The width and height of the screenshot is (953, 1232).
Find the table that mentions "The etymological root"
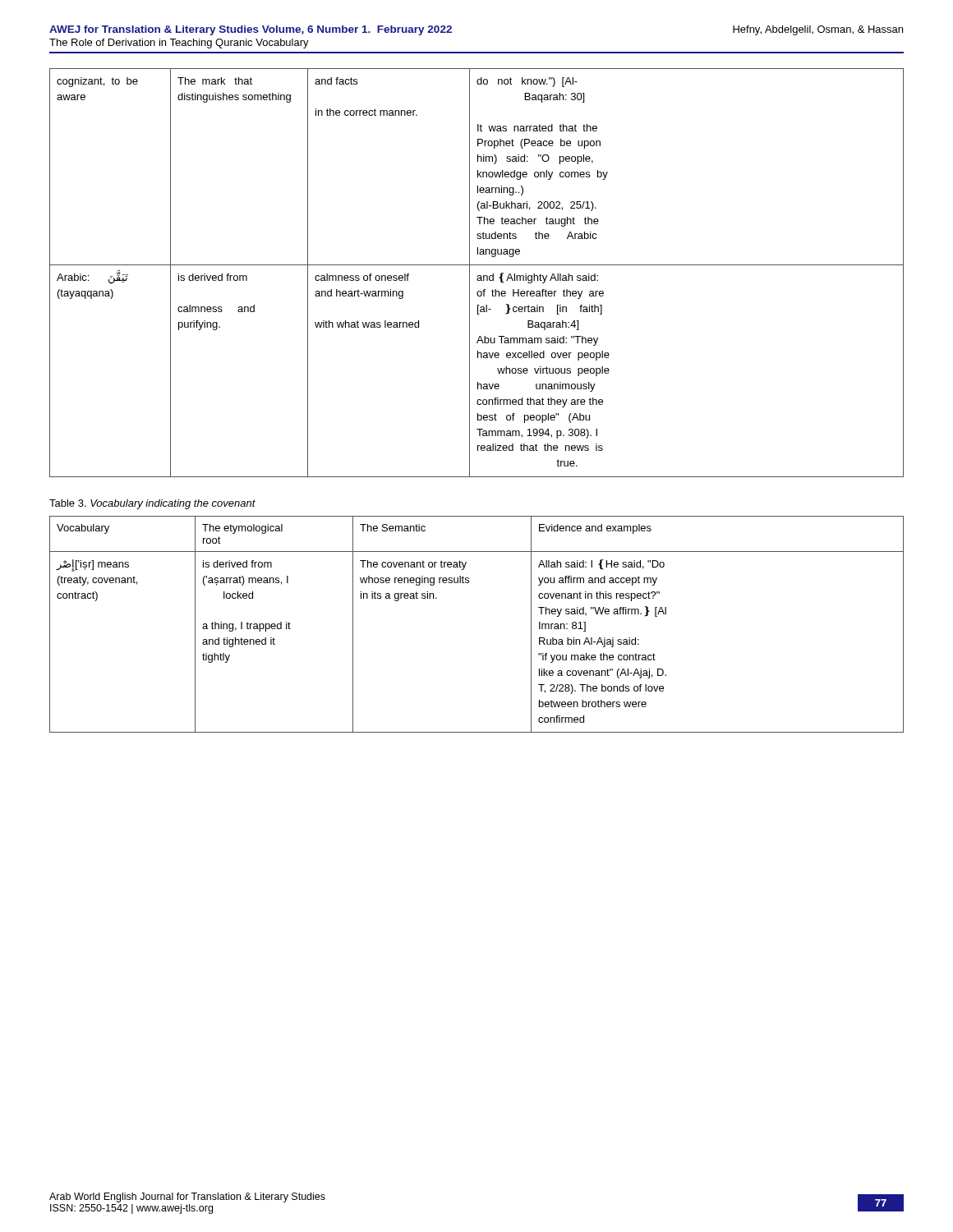(476, 624)
